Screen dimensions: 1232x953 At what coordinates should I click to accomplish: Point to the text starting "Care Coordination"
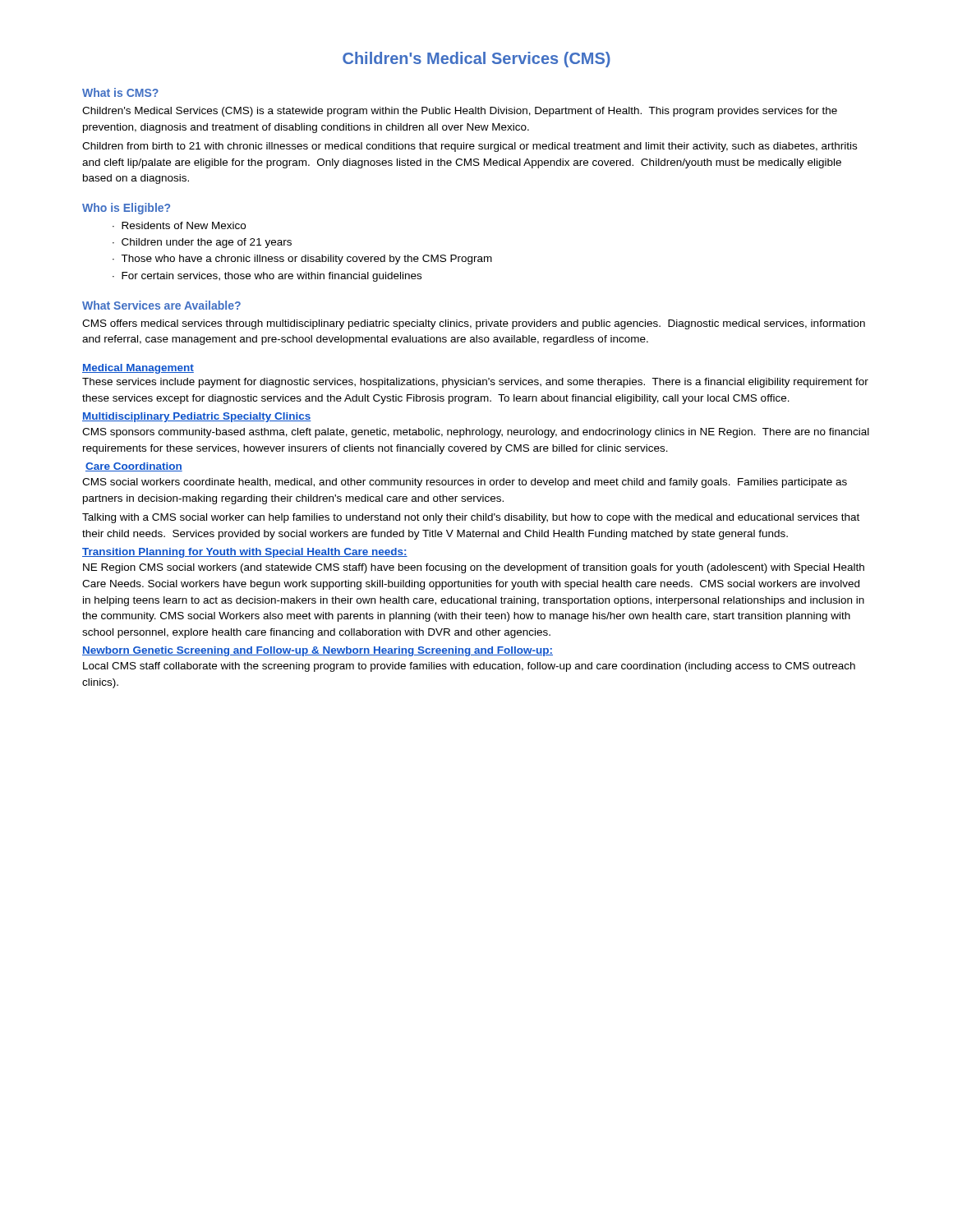(132, 466)
